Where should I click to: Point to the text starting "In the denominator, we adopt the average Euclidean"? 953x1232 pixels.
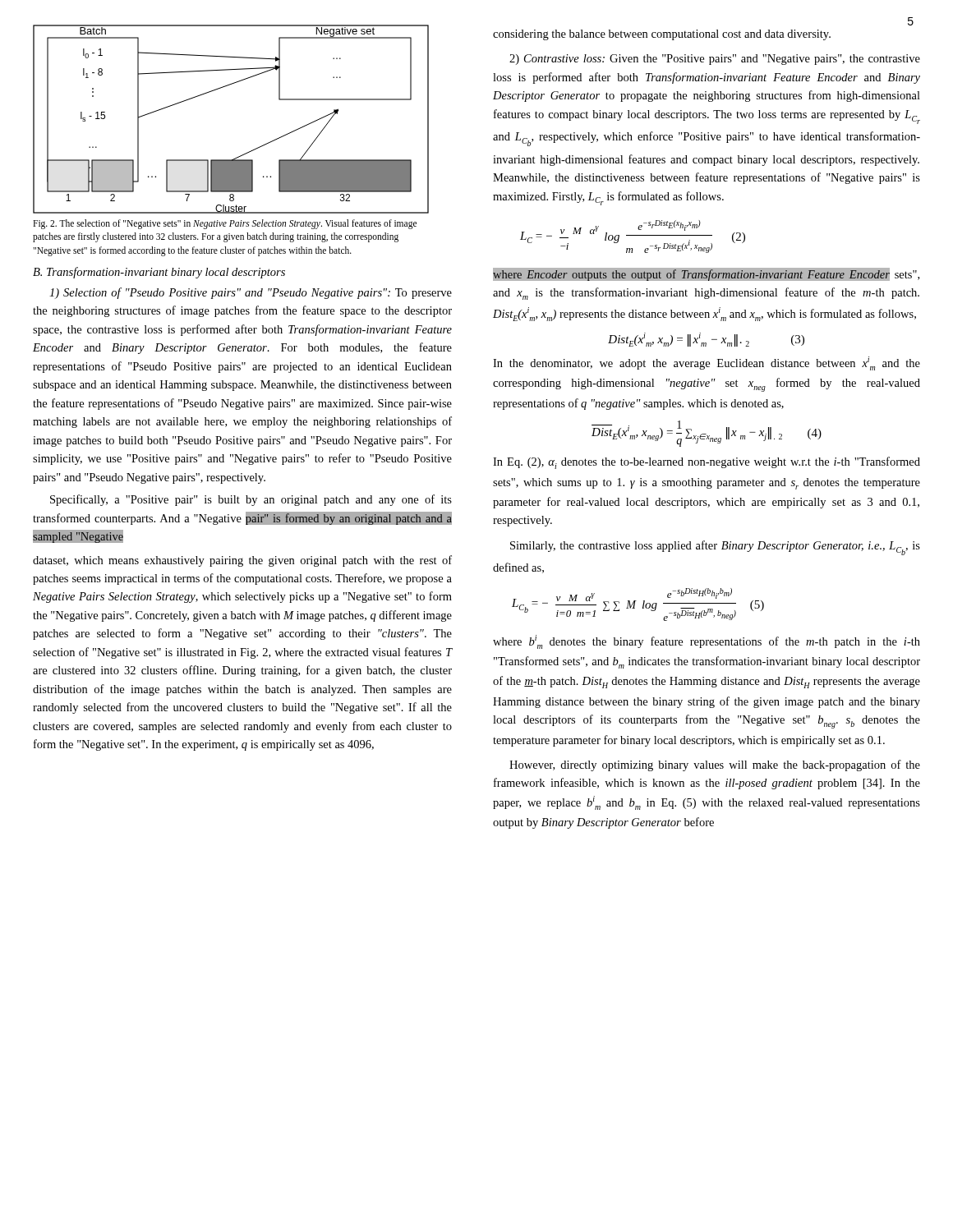tap(707, 382)
